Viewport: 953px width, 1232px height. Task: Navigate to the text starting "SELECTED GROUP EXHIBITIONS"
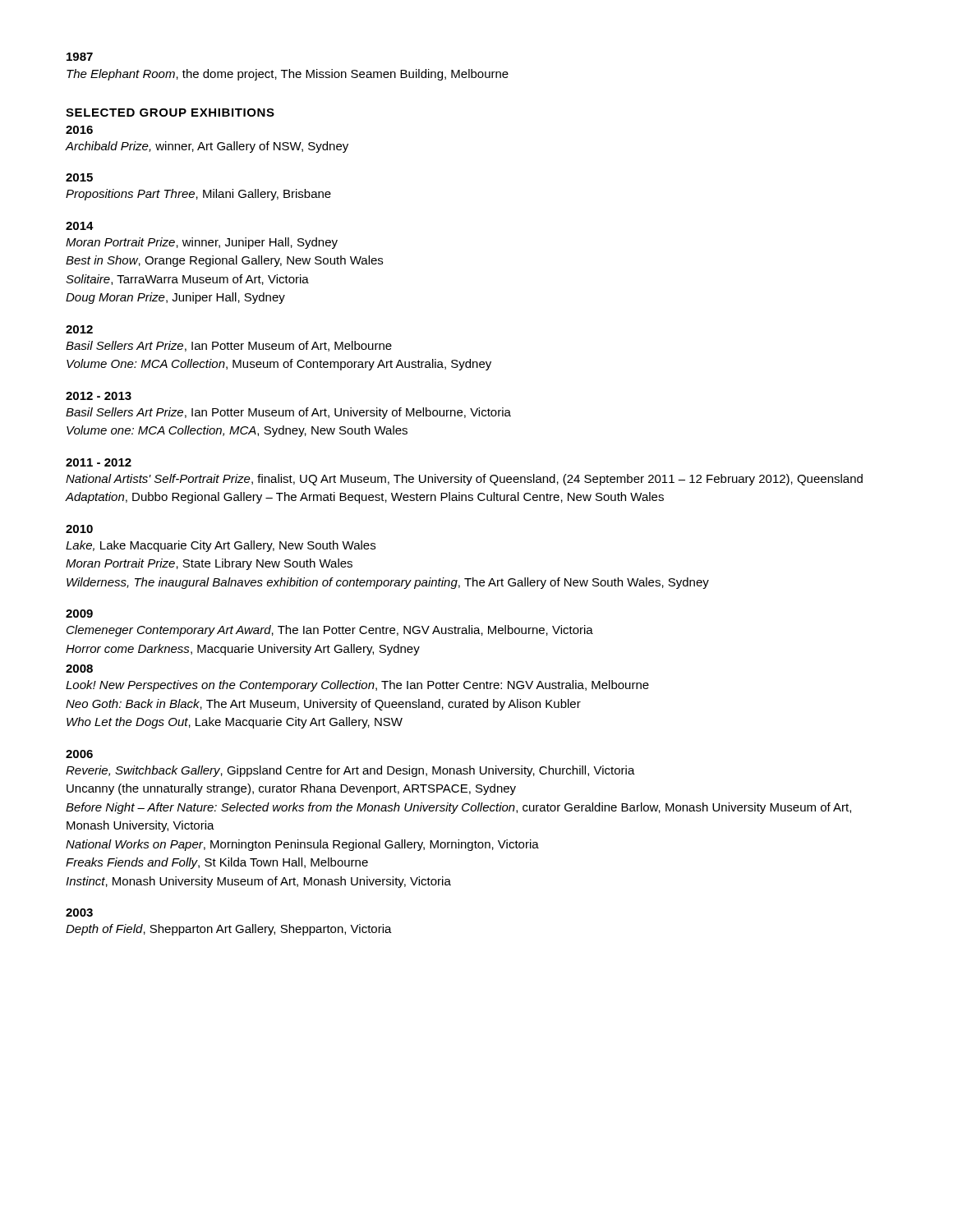click(170, 112)
